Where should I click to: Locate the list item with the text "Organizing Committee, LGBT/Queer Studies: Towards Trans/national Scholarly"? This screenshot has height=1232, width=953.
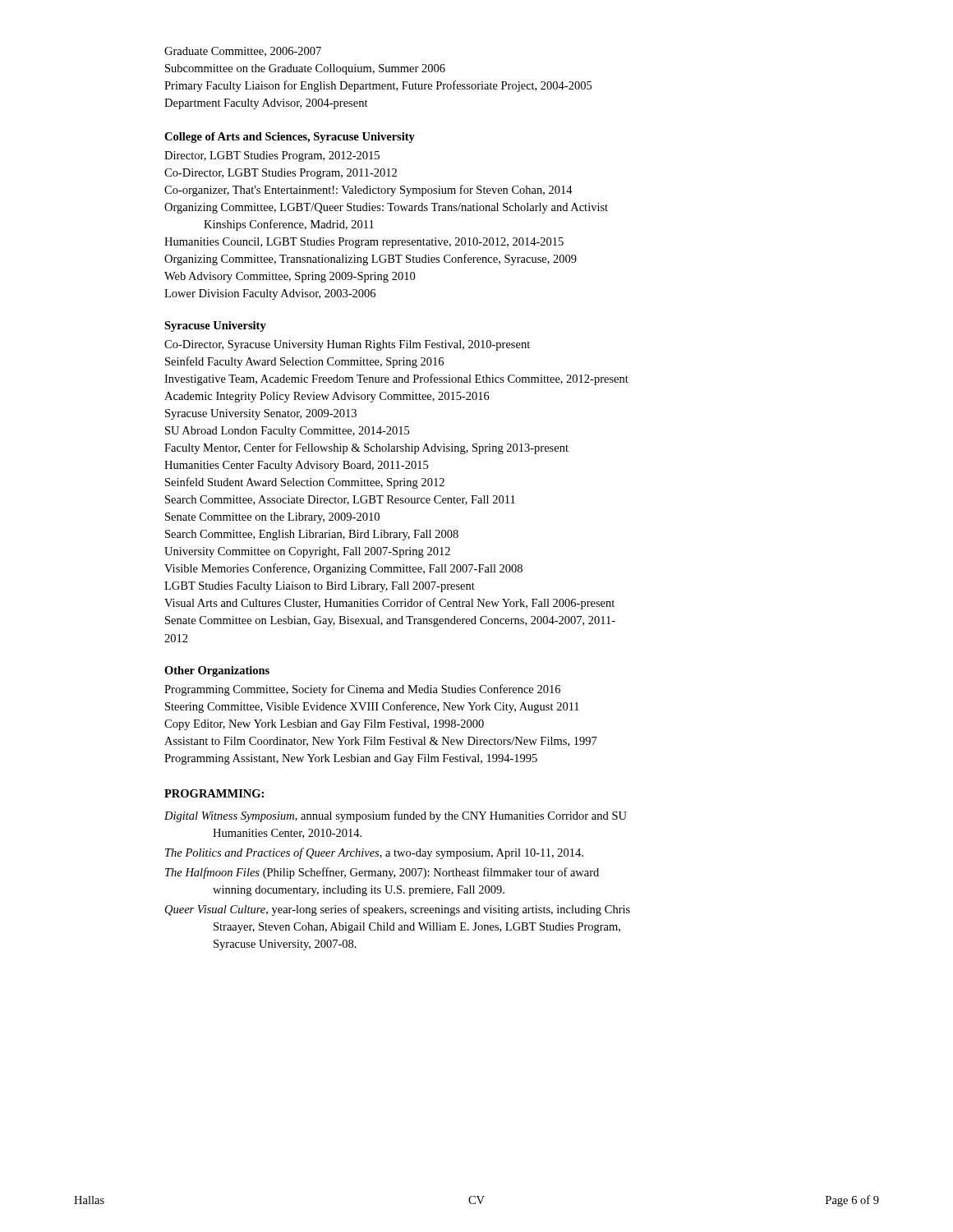(x=386, y=207)
